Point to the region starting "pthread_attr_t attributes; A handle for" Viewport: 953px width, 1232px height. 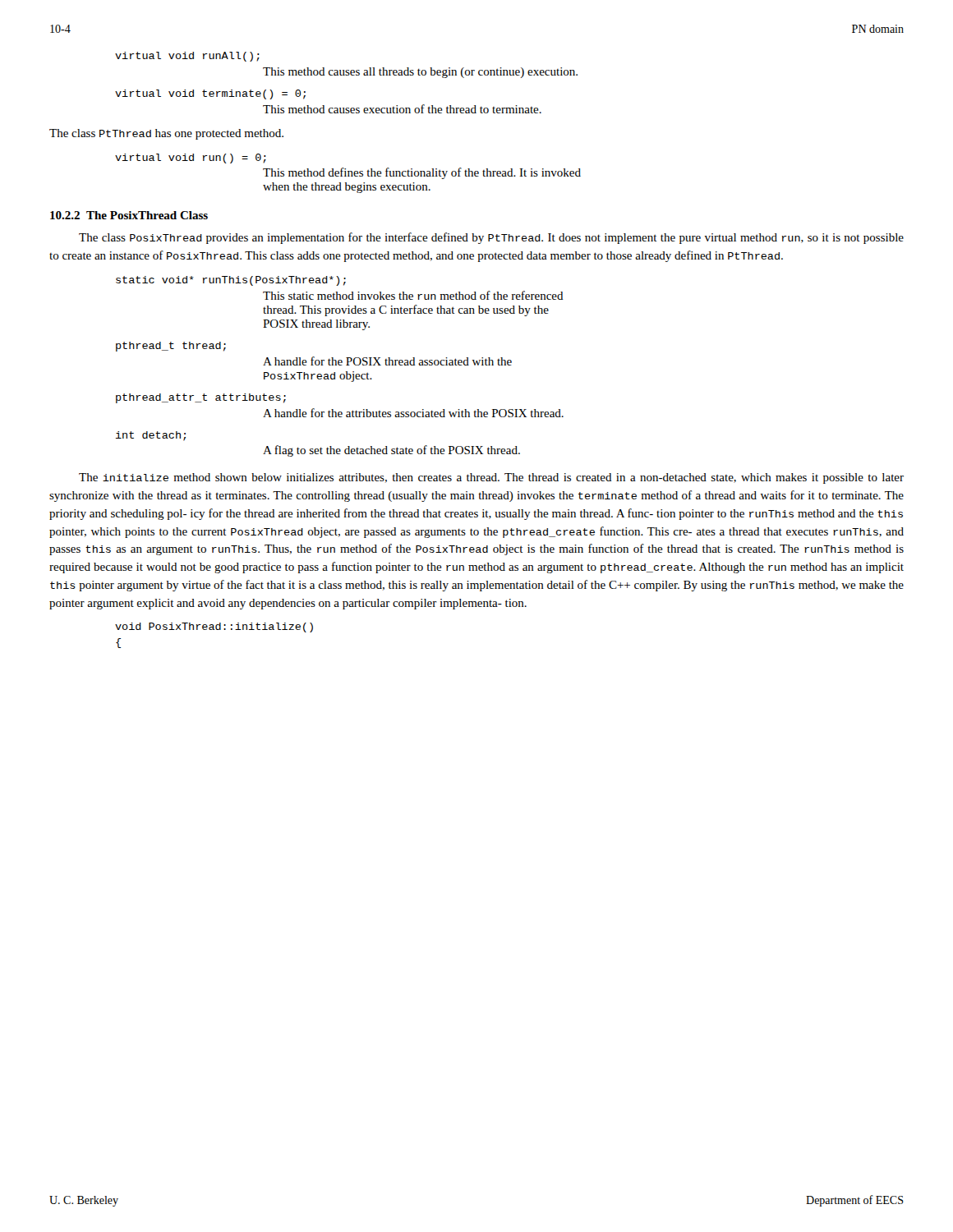pos(509,405)
